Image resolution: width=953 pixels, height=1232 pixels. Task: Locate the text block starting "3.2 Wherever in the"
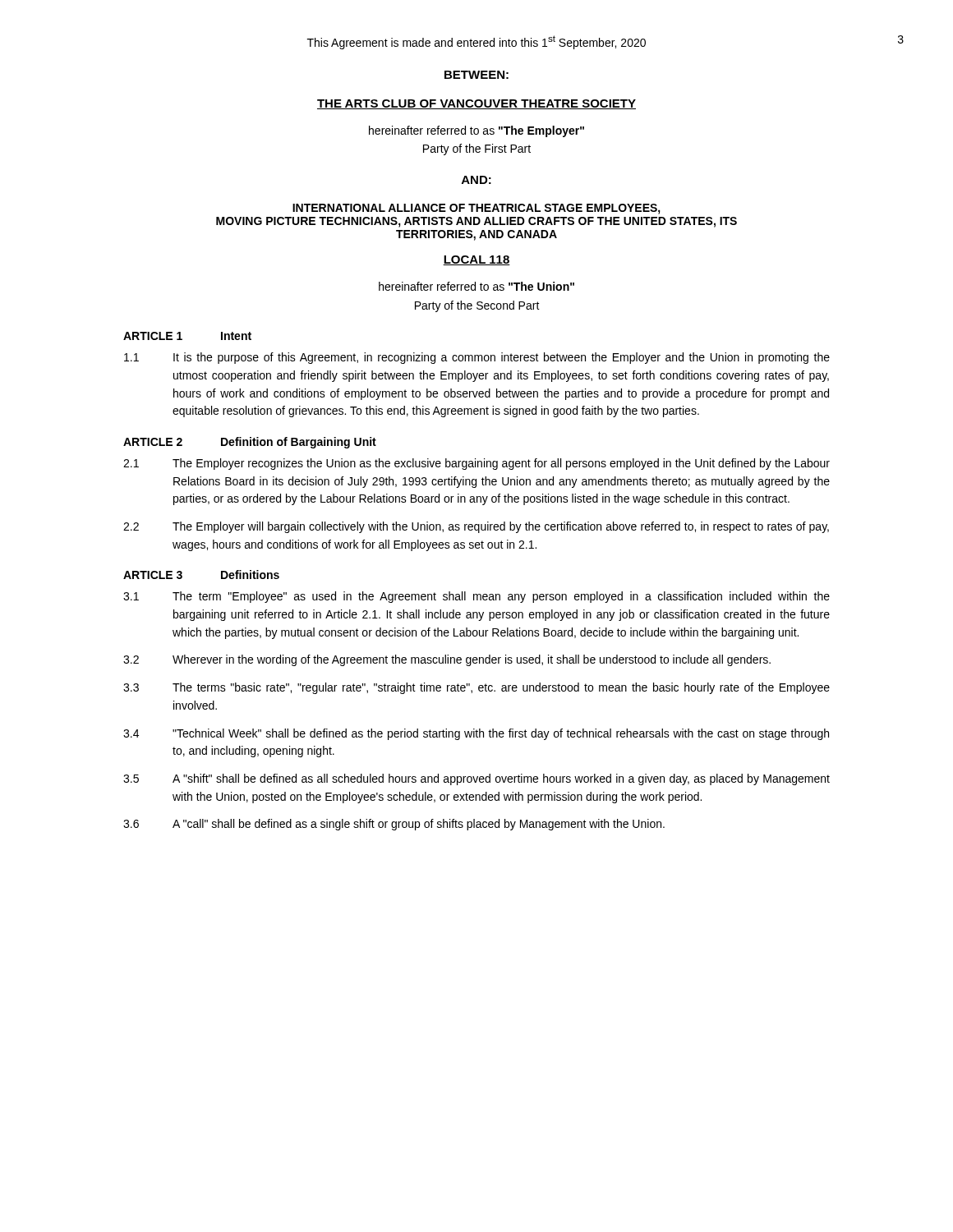[476, 661]
